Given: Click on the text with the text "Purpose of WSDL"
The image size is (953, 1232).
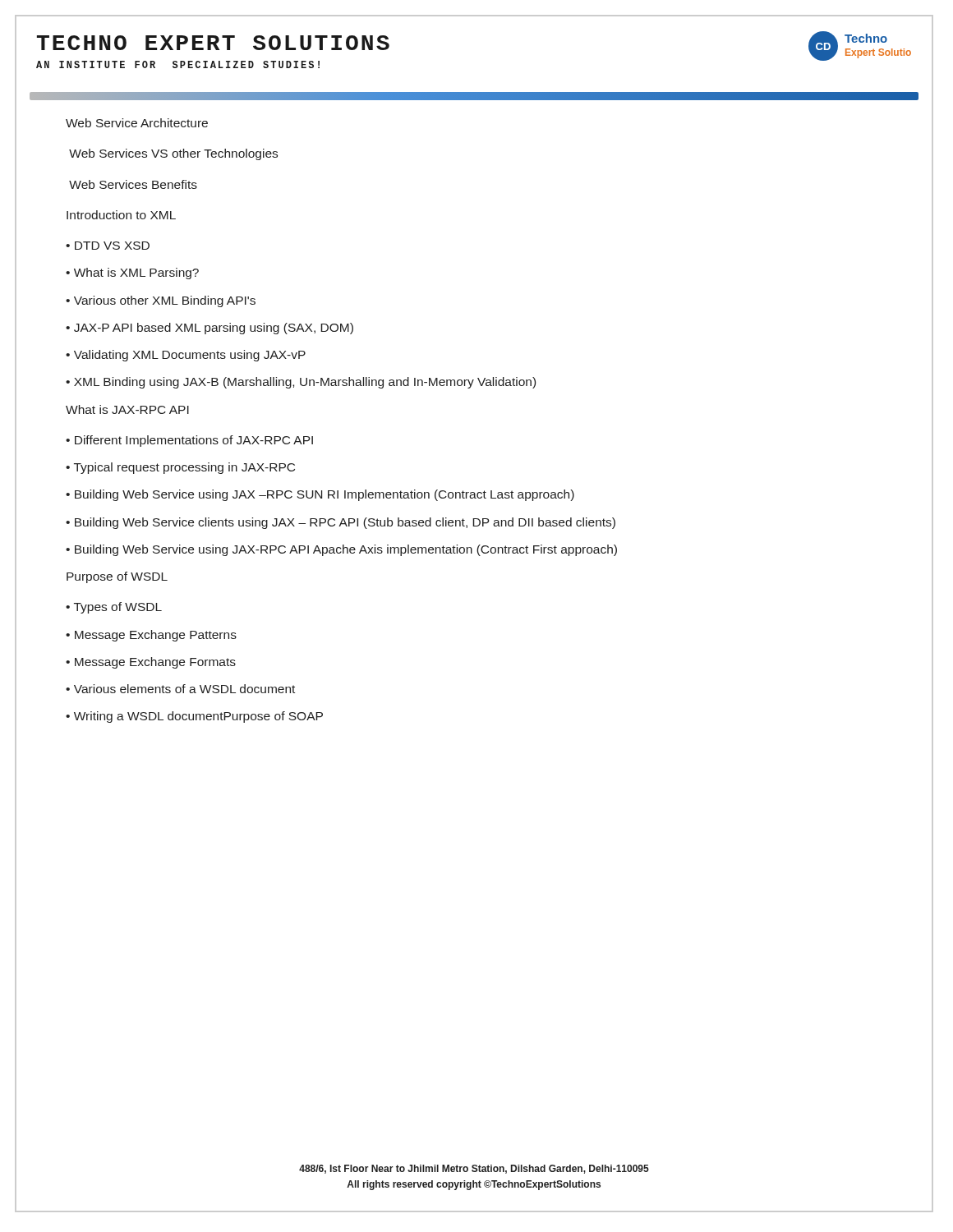Looking at the screenshot, I should pos(117,576).
